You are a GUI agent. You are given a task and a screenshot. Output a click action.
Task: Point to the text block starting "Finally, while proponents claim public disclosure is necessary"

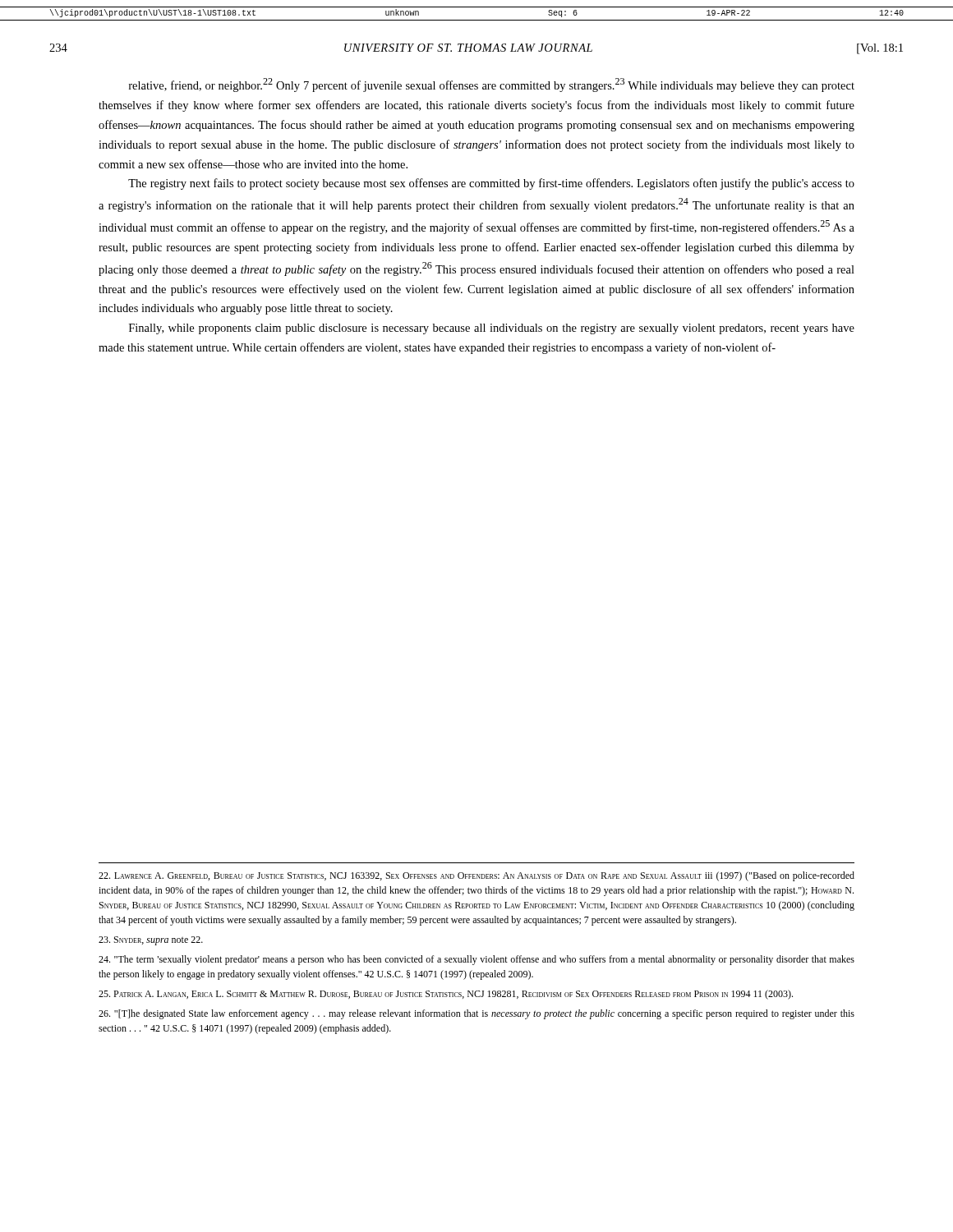pos(476,339)
